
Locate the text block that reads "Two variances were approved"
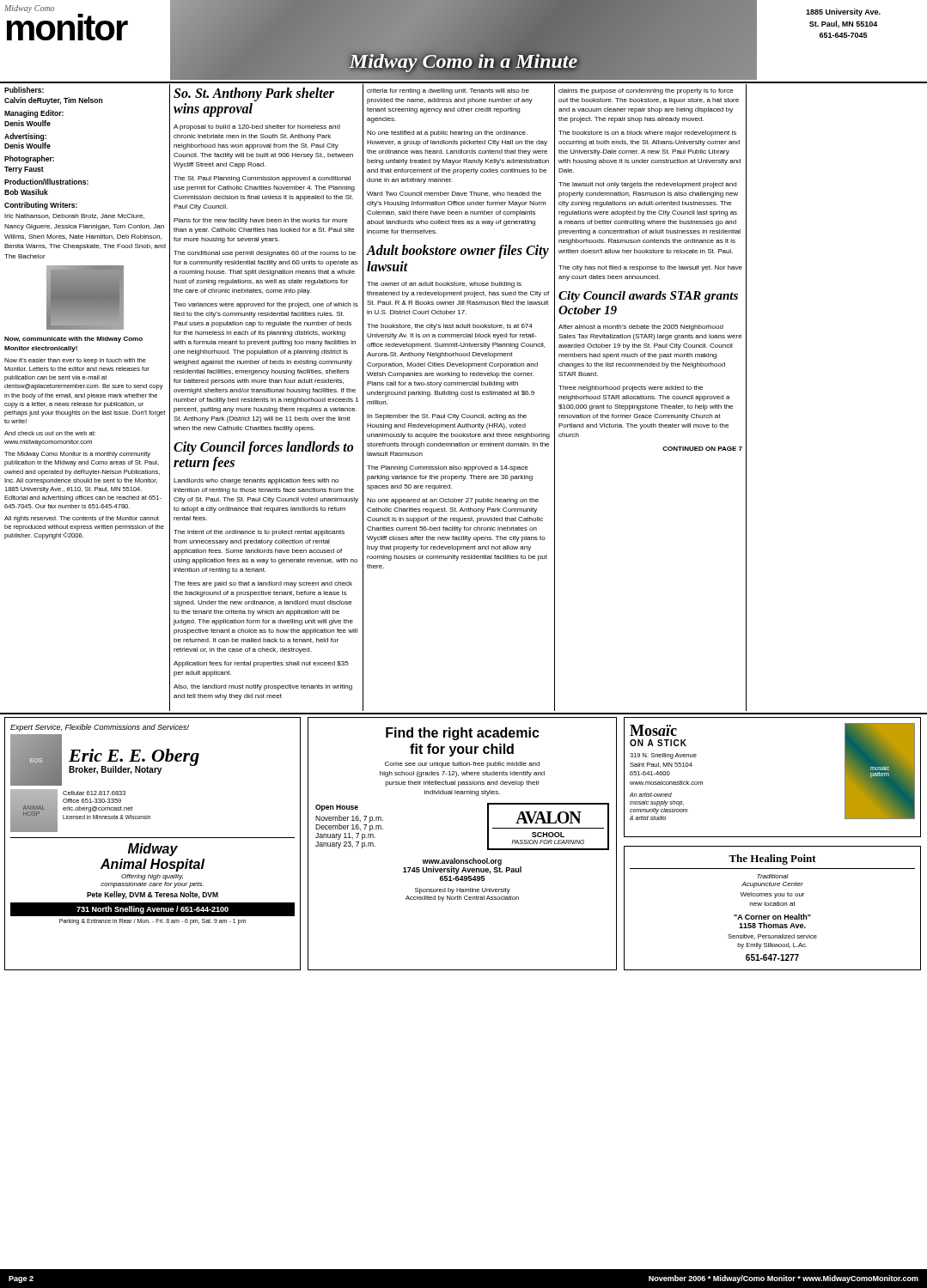click(266, 366)
